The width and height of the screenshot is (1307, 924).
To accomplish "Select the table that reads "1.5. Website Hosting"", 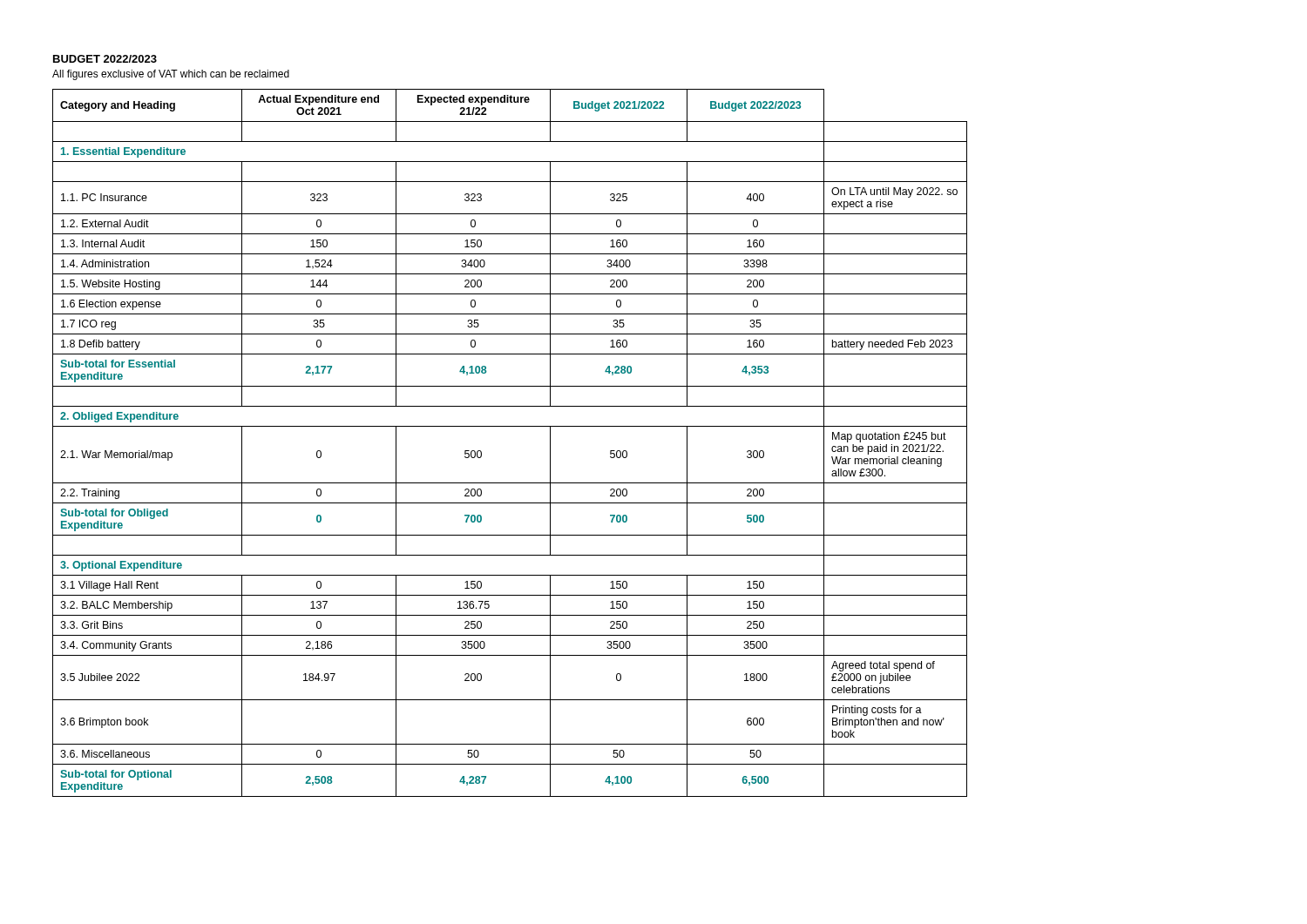I will pos(654,443).
